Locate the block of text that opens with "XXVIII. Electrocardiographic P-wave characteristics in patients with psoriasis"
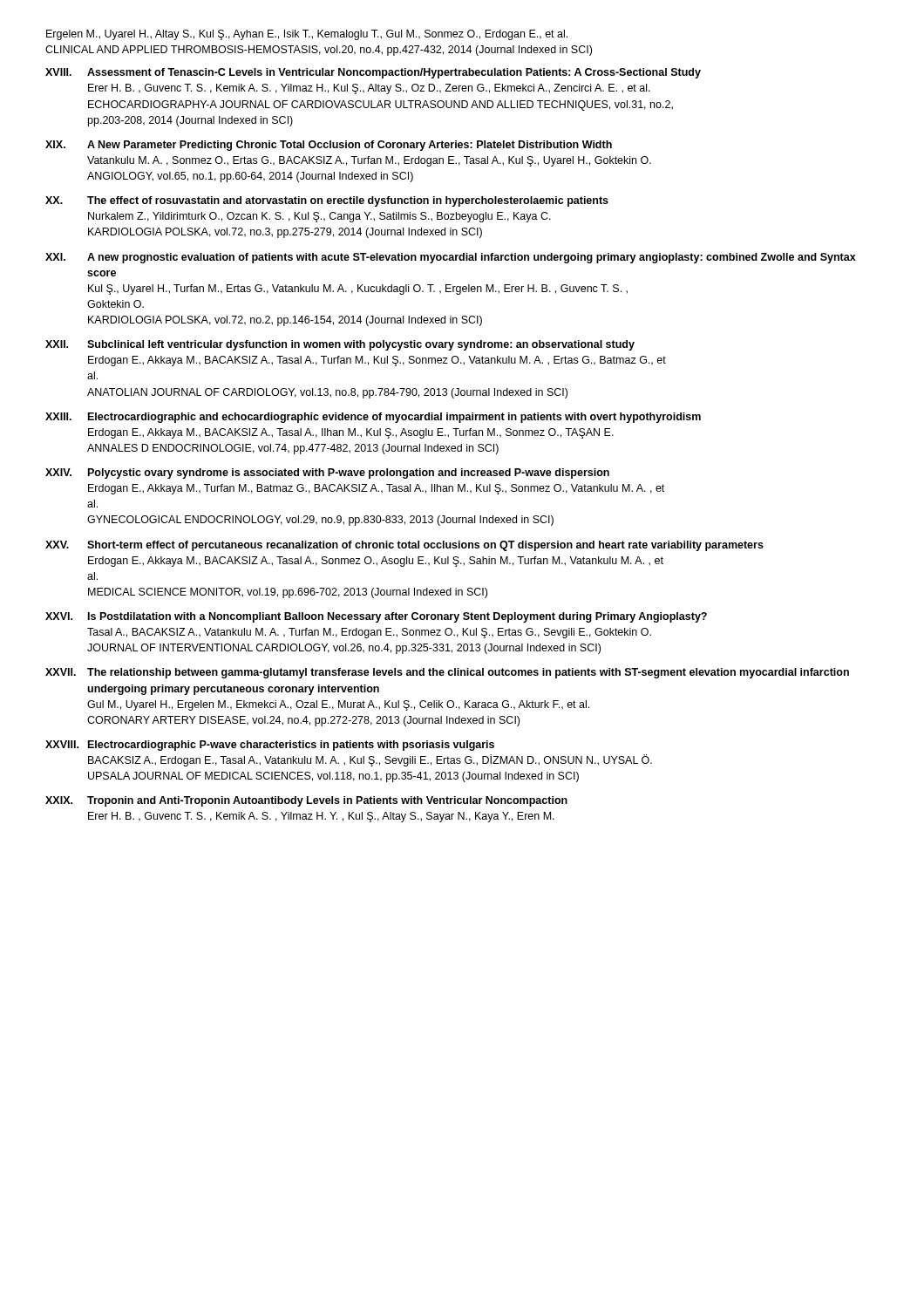This screenshot has height=1308, width=924. pyautogui.click(x=462, y=760)
